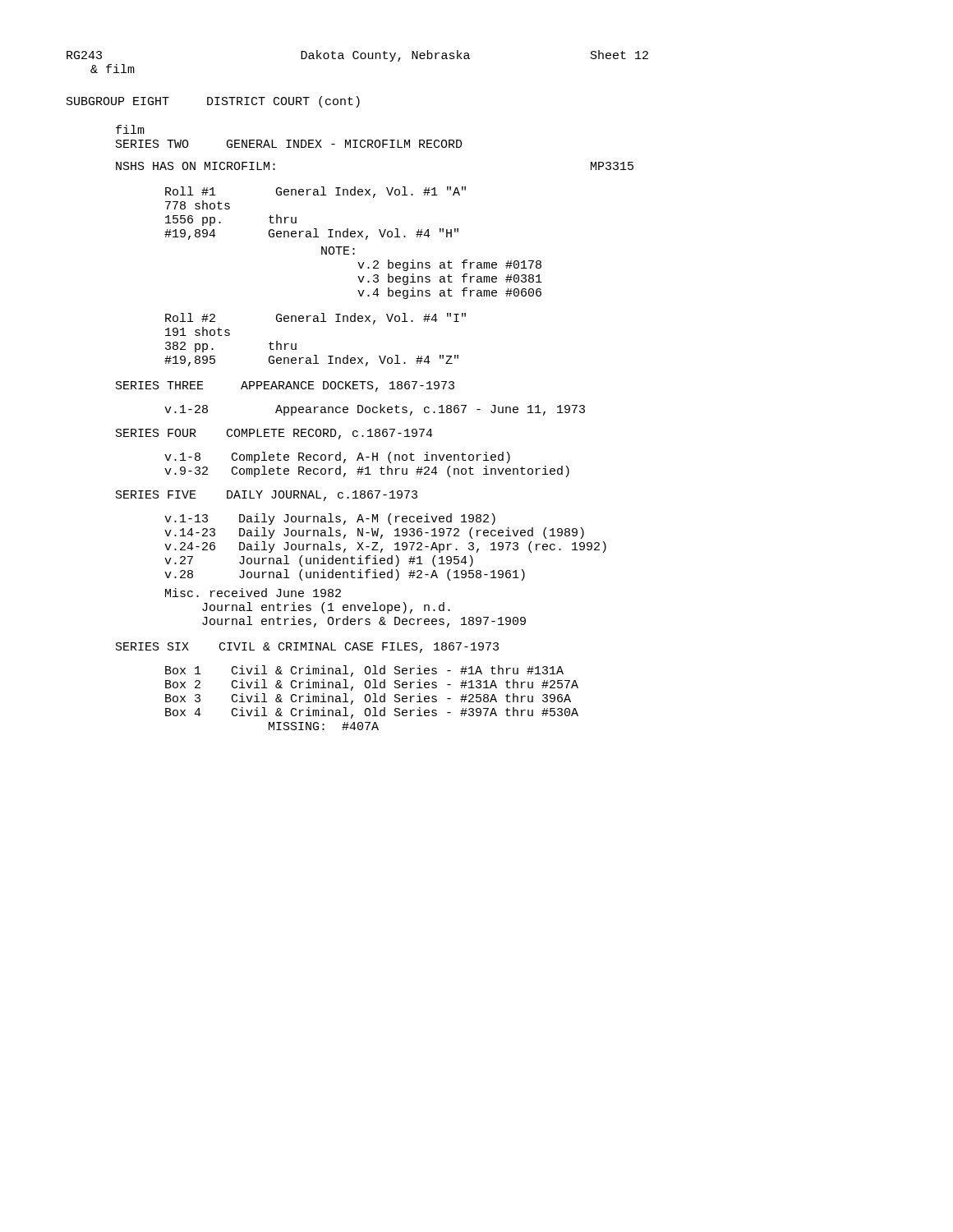The image size is (953, 1232).
Task: Click on the block starting "Box 1 Civil & Criminal,"
Action: tap(371, 699)
